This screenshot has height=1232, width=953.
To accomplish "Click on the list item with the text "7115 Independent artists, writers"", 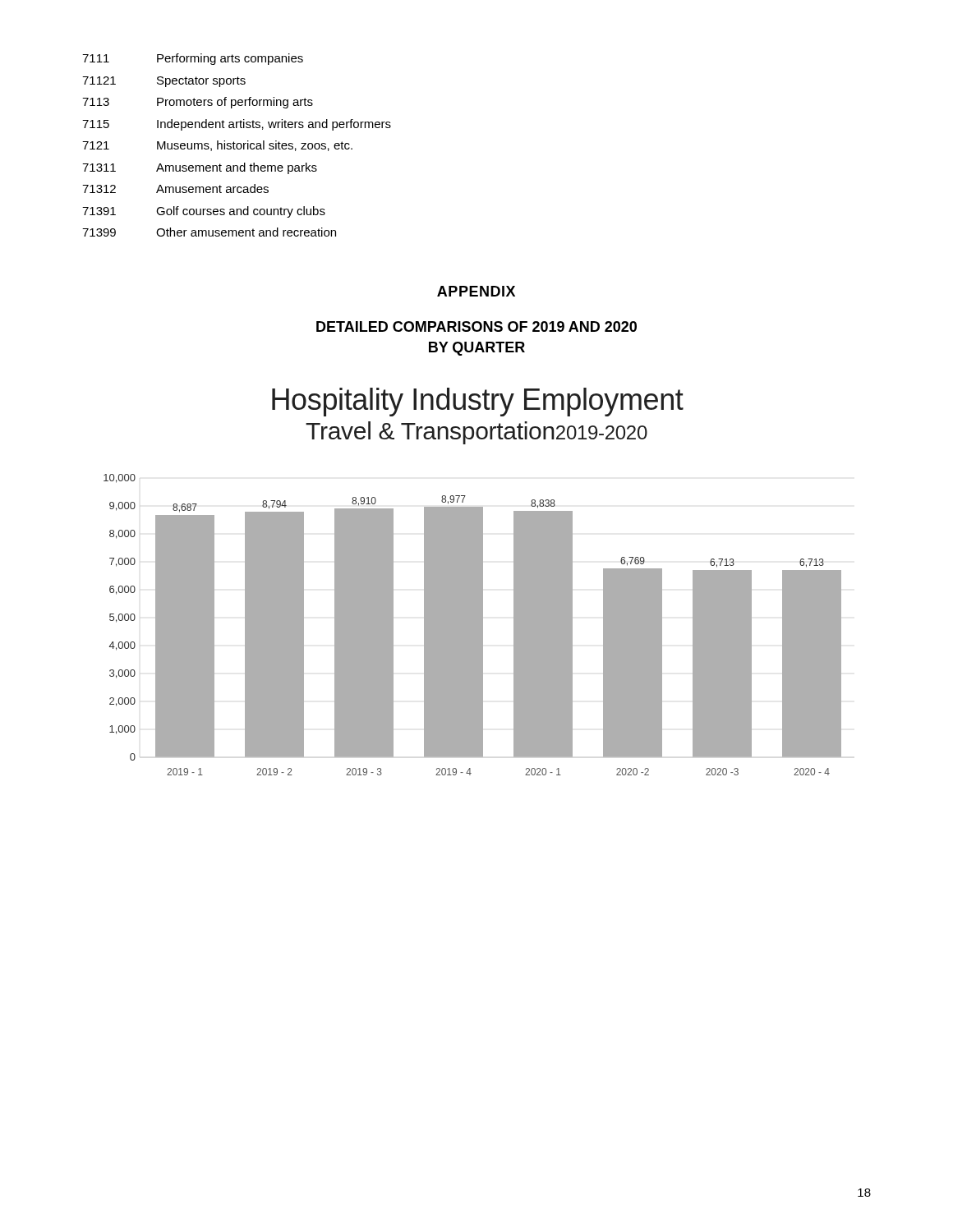I will (237, 124).
